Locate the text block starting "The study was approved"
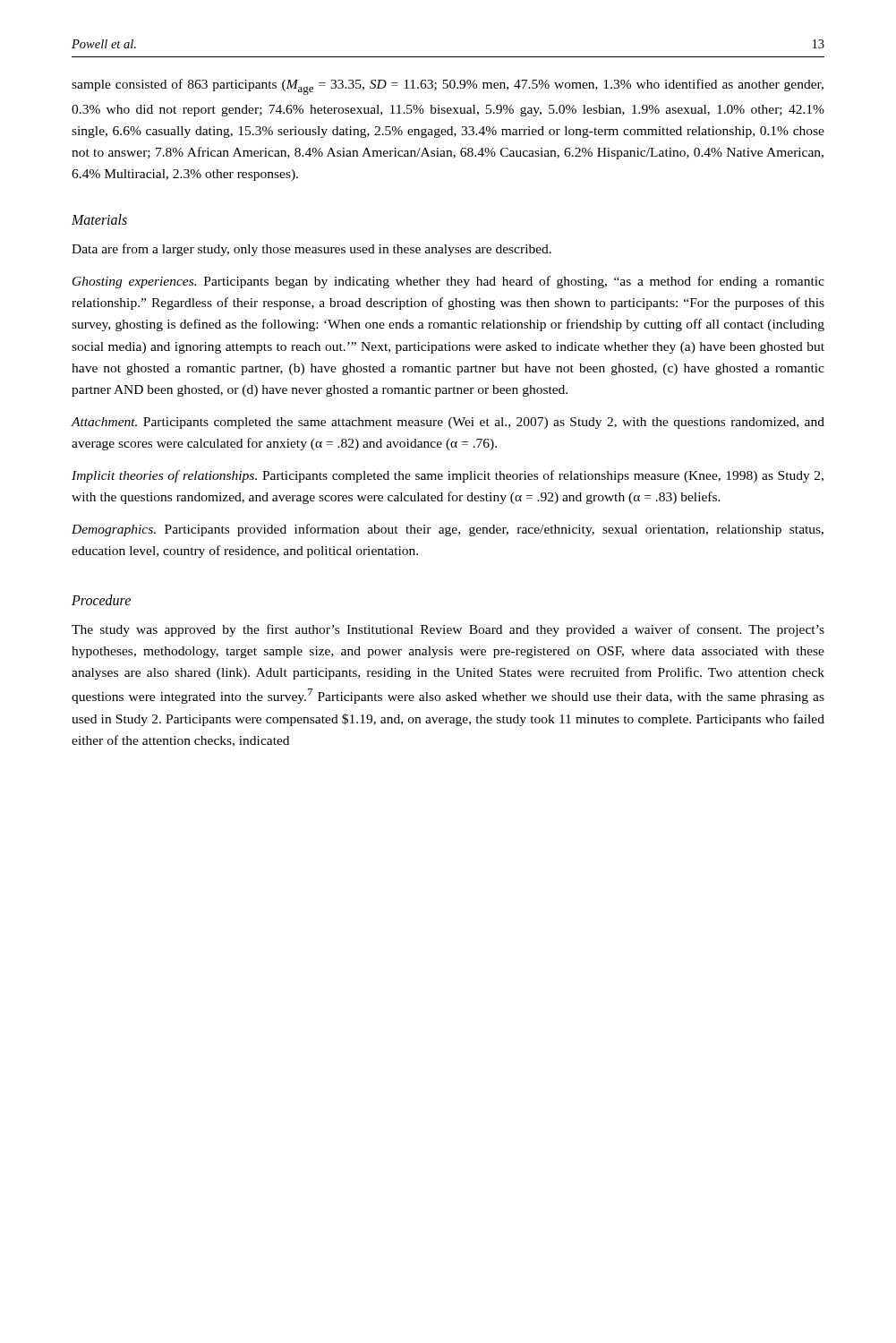This screenshot has width=896, height=1343. (x=448, y=685)
